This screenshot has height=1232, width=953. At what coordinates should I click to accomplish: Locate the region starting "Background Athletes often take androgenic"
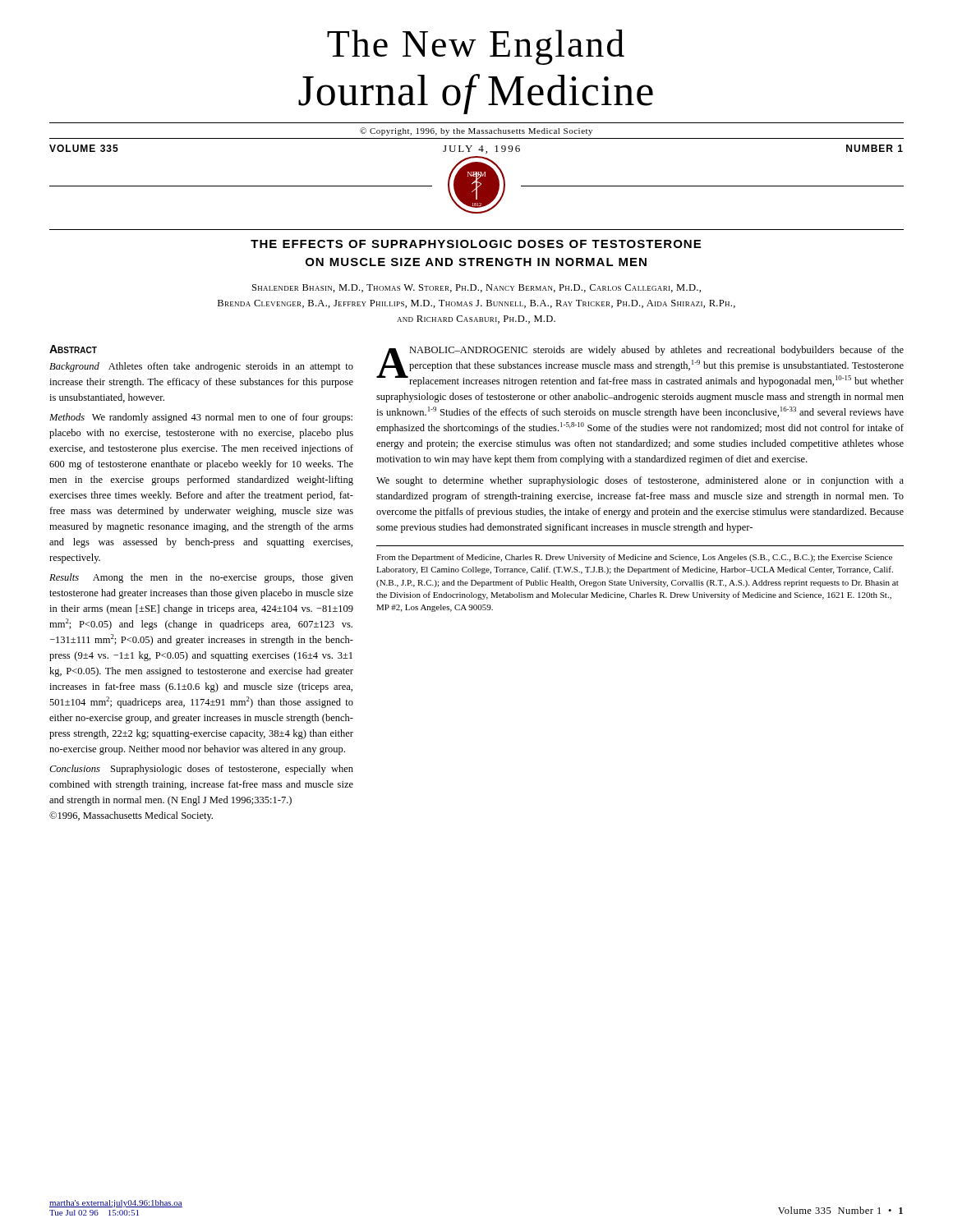[201, 591]
